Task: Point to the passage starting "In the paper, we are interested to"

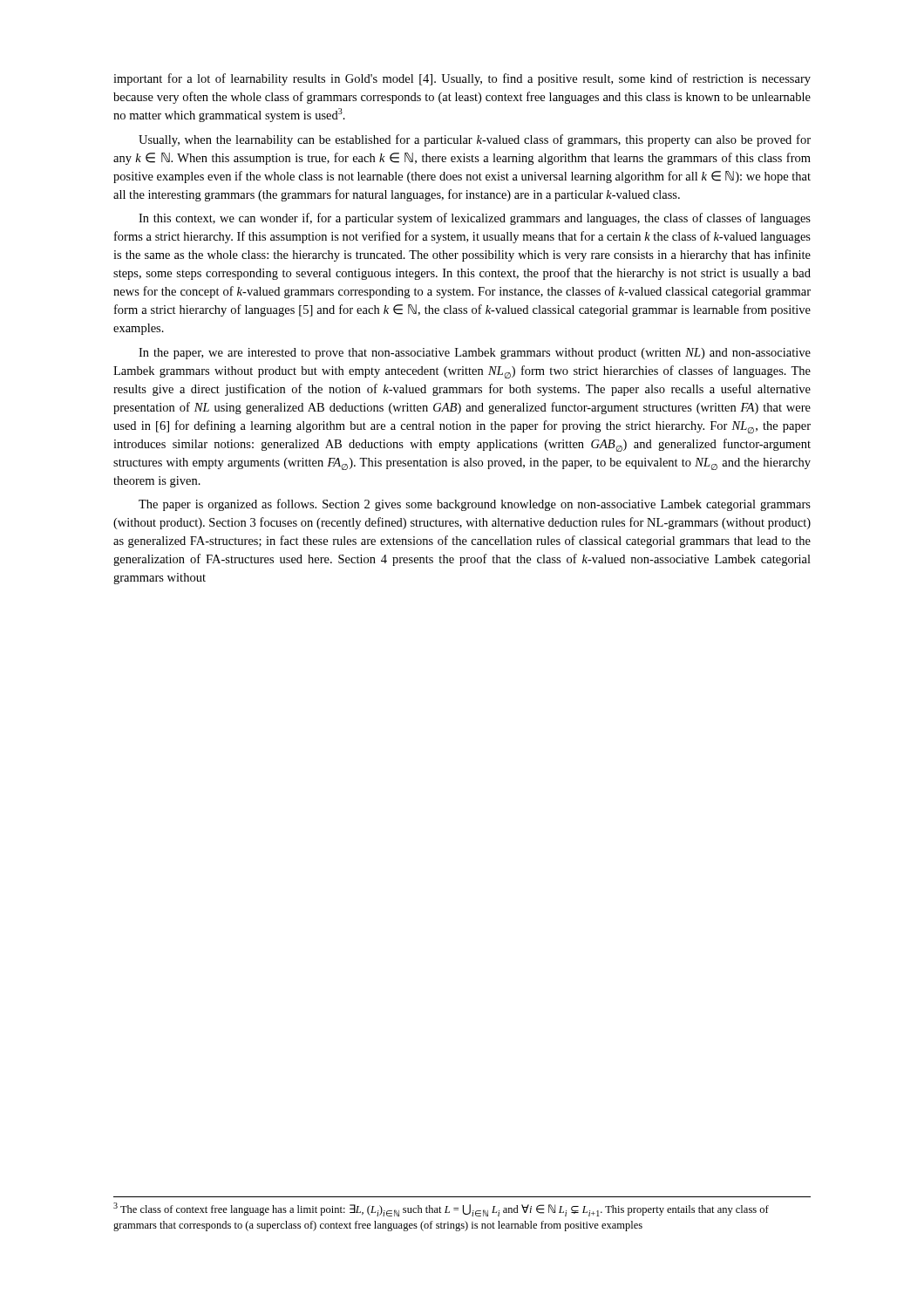Action: [462, 417]
